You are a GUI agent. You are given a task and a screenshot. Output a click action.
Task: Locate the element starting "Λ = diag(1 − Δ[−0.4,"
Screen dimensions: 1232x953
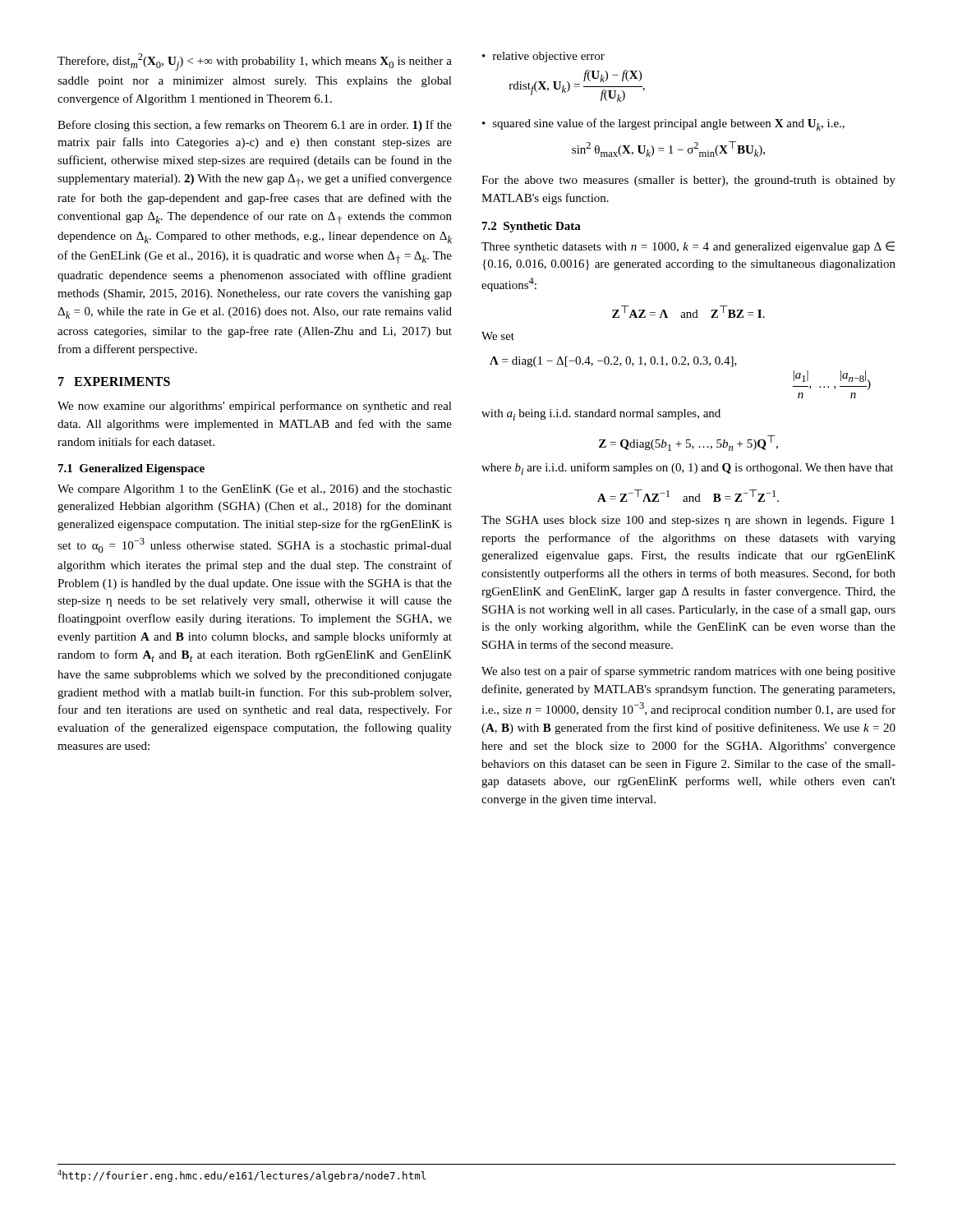[x=688, y=377]
